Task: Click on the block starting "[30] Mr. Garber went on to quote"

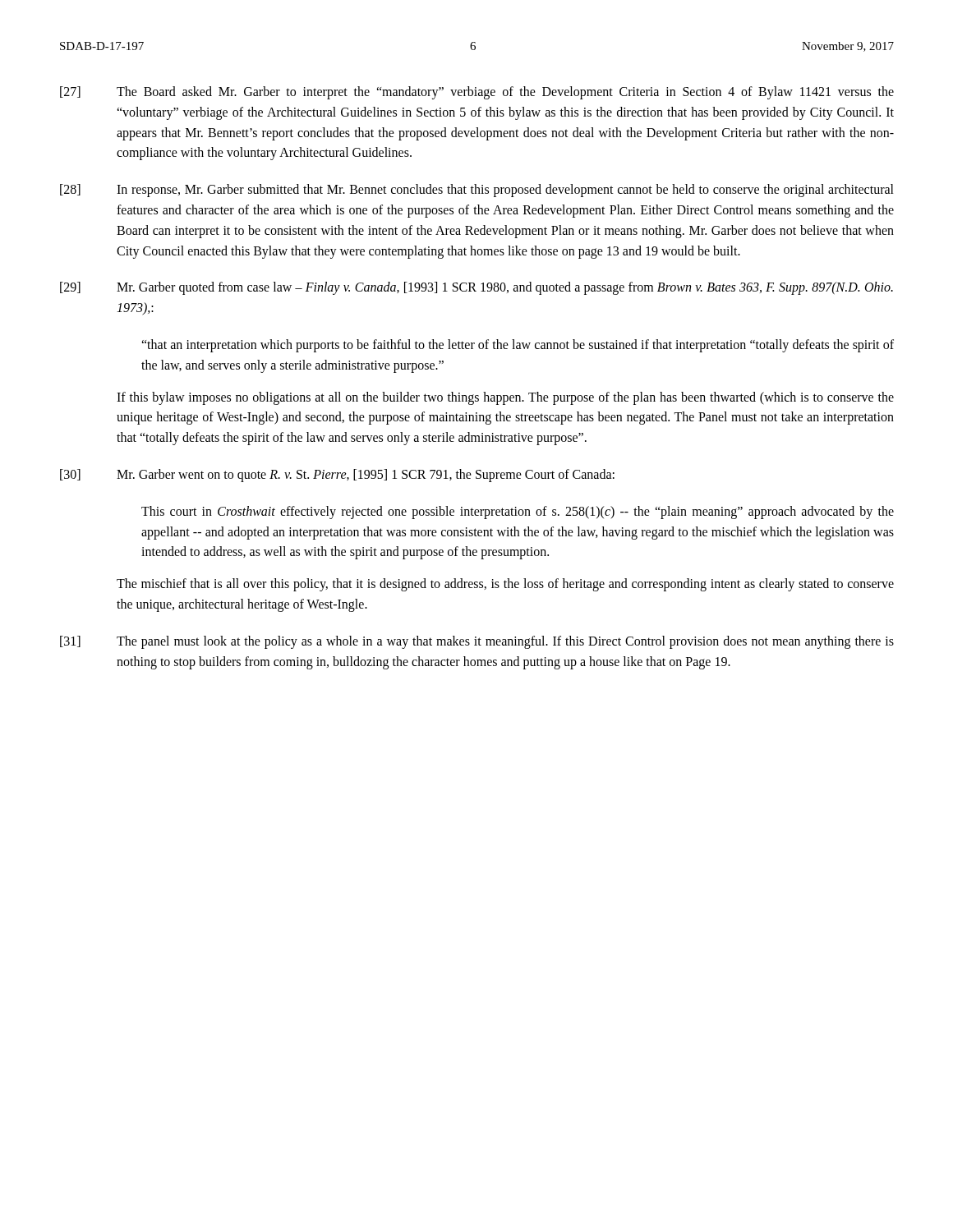Action: (476, 475)
